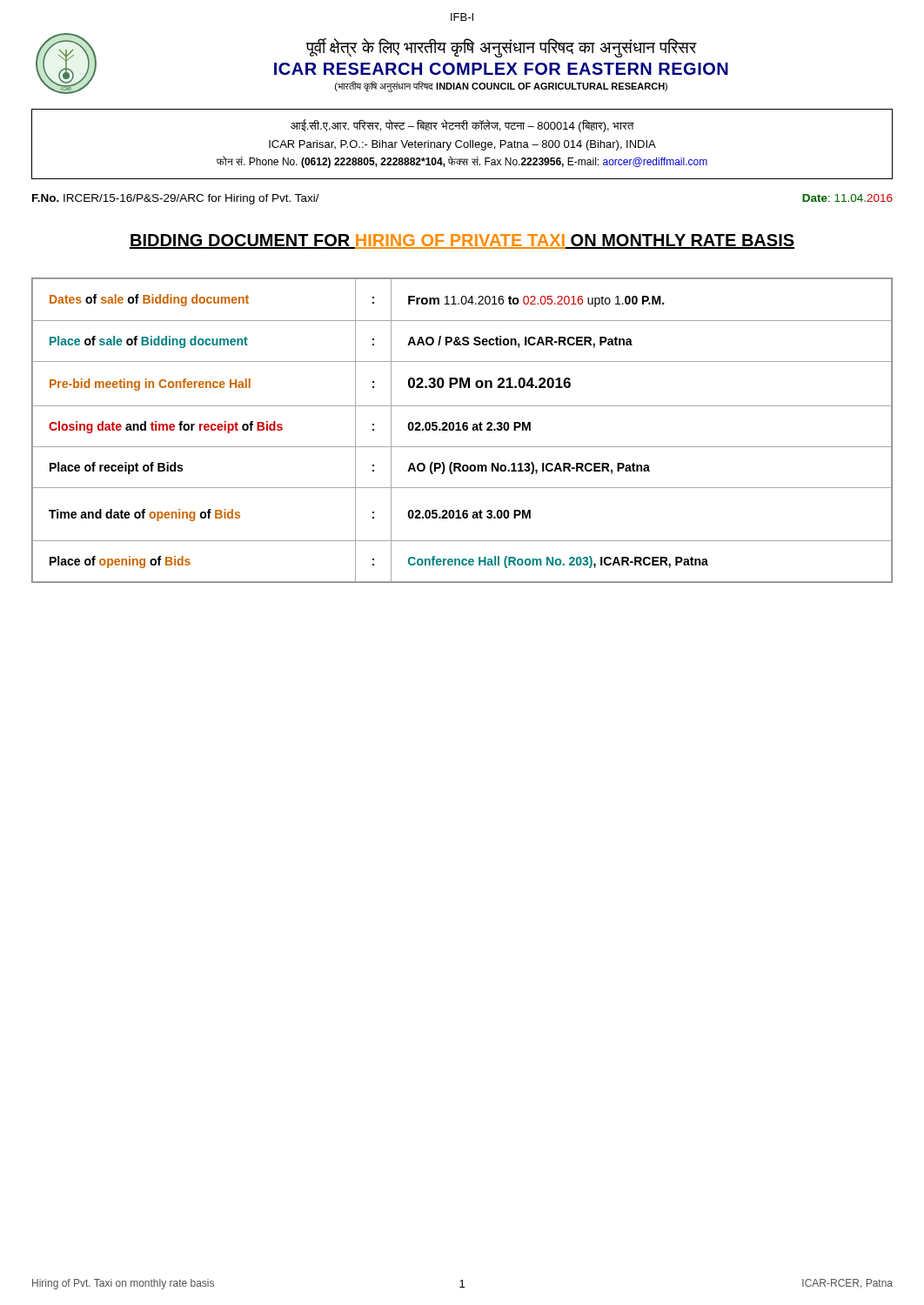Point to the block starting "F.No. IRCER/15-16/P&S-29/ARC for Hiring"
Viewport: 924px width, 1305px height.
point(175,198)
